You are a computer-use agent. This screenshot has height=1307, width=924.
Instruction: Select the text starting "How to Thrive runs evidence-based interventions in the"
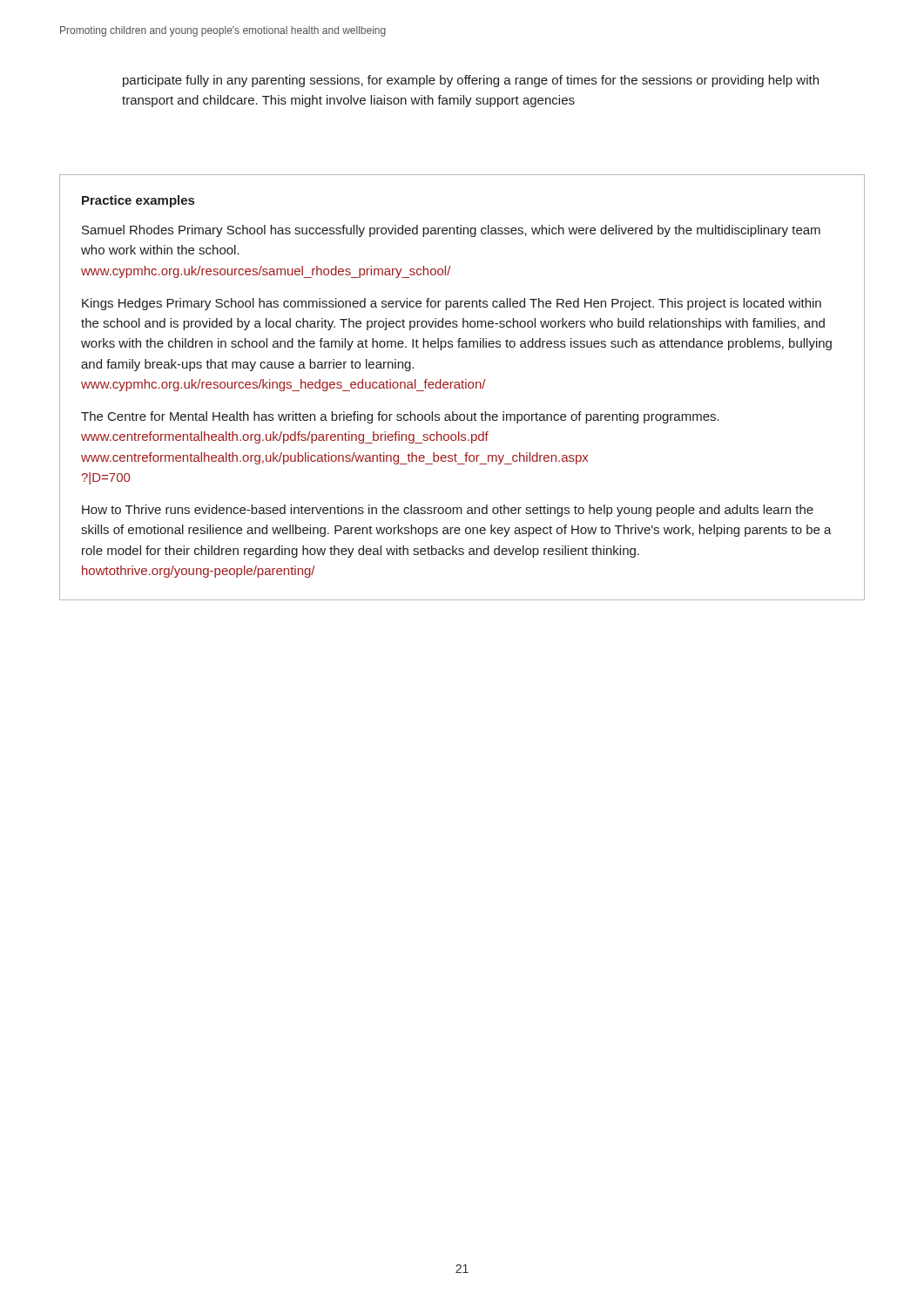(x=456, y=540)
